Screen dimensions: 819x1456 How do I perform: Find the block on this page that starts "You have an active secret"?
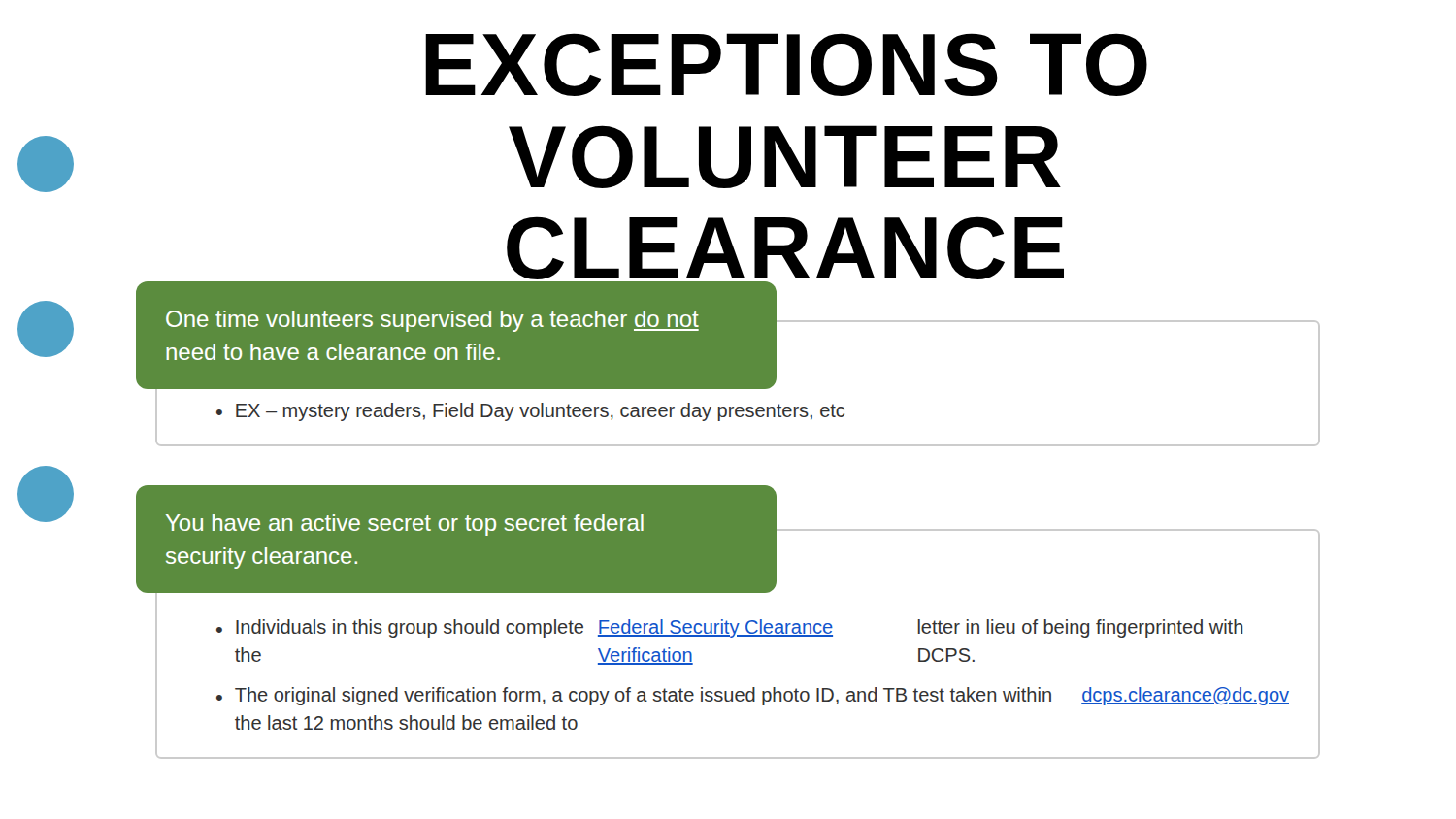(456, 539)
